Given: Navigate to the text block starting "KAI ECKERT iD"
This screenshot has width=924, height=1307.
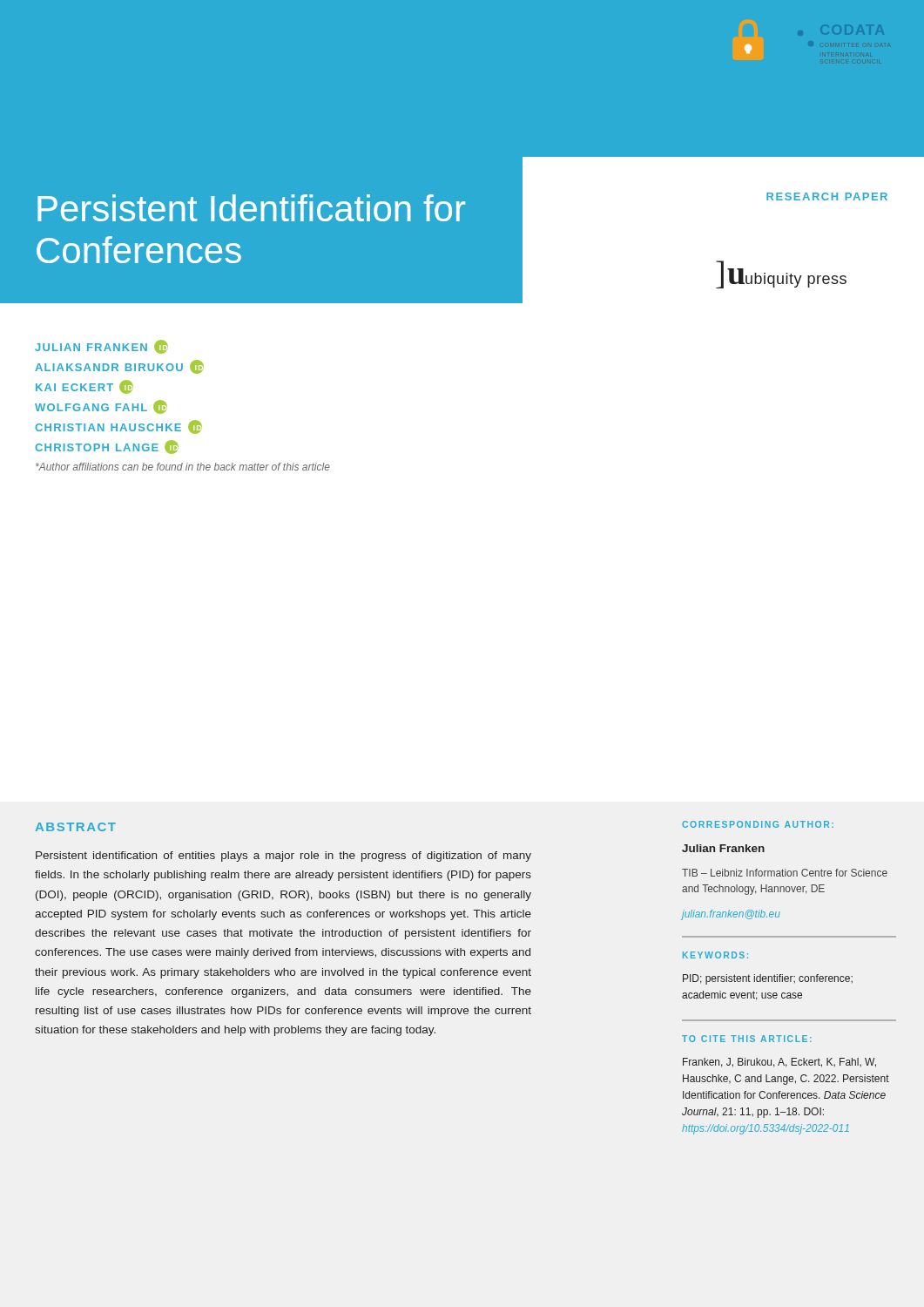Looking at the screenshot, I should coord(85,387).
